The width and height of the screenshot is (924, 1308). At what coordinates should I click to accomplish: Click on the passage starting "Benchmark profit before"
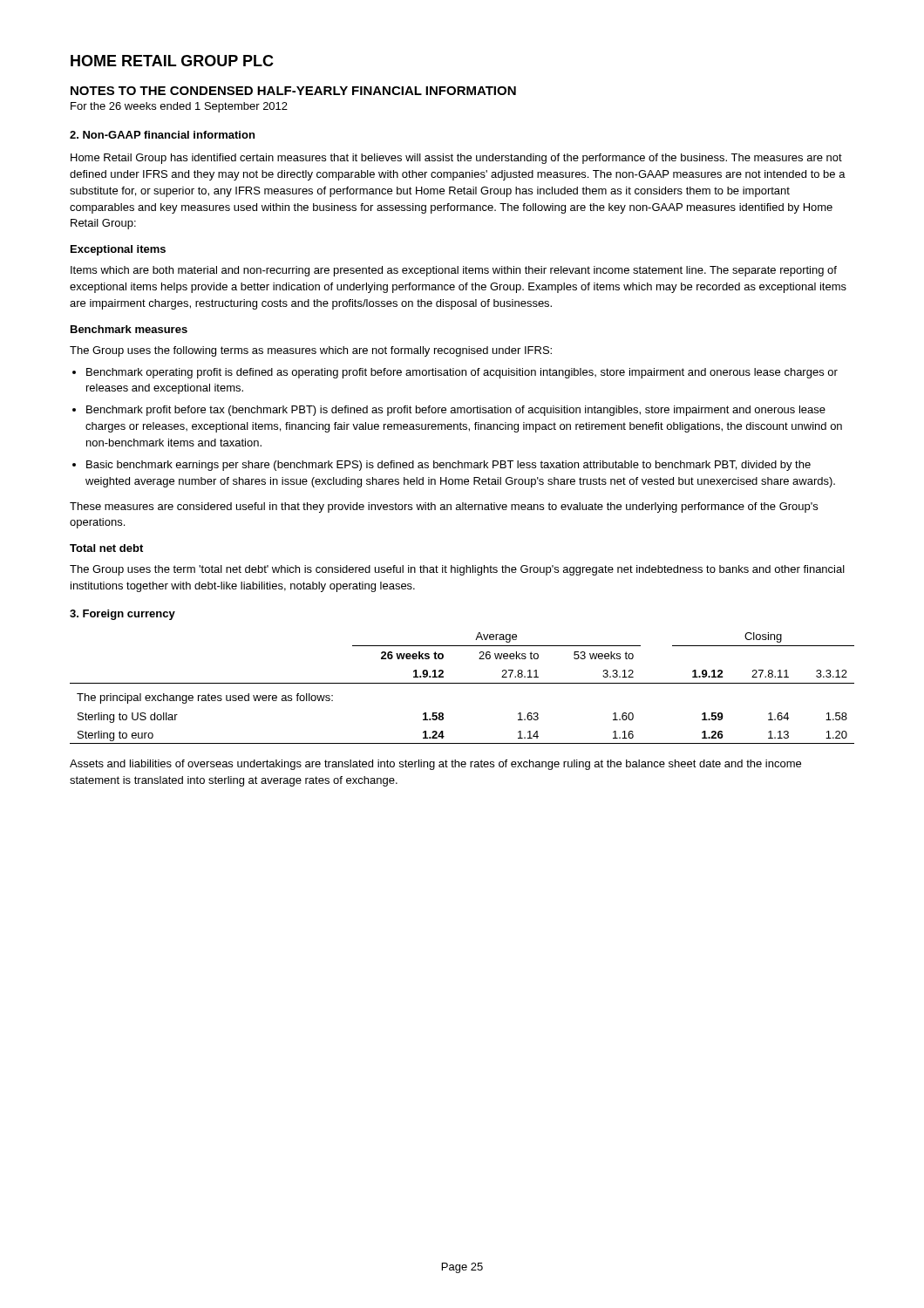(x=464, y=426)
